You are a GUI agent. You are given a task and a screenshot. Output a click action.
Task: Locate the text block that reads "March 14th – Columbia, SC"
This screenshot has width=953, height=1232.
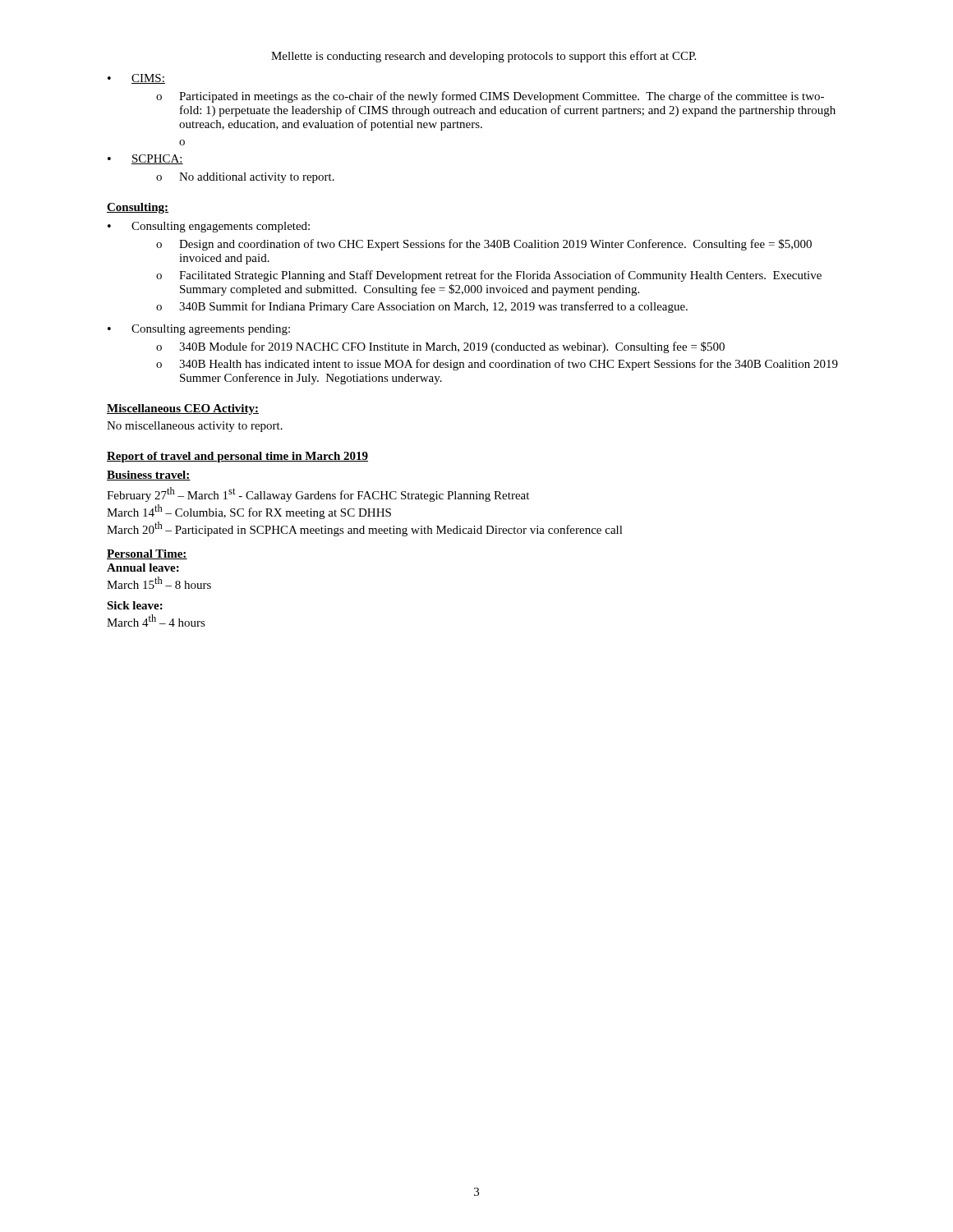tap(249, 511)
